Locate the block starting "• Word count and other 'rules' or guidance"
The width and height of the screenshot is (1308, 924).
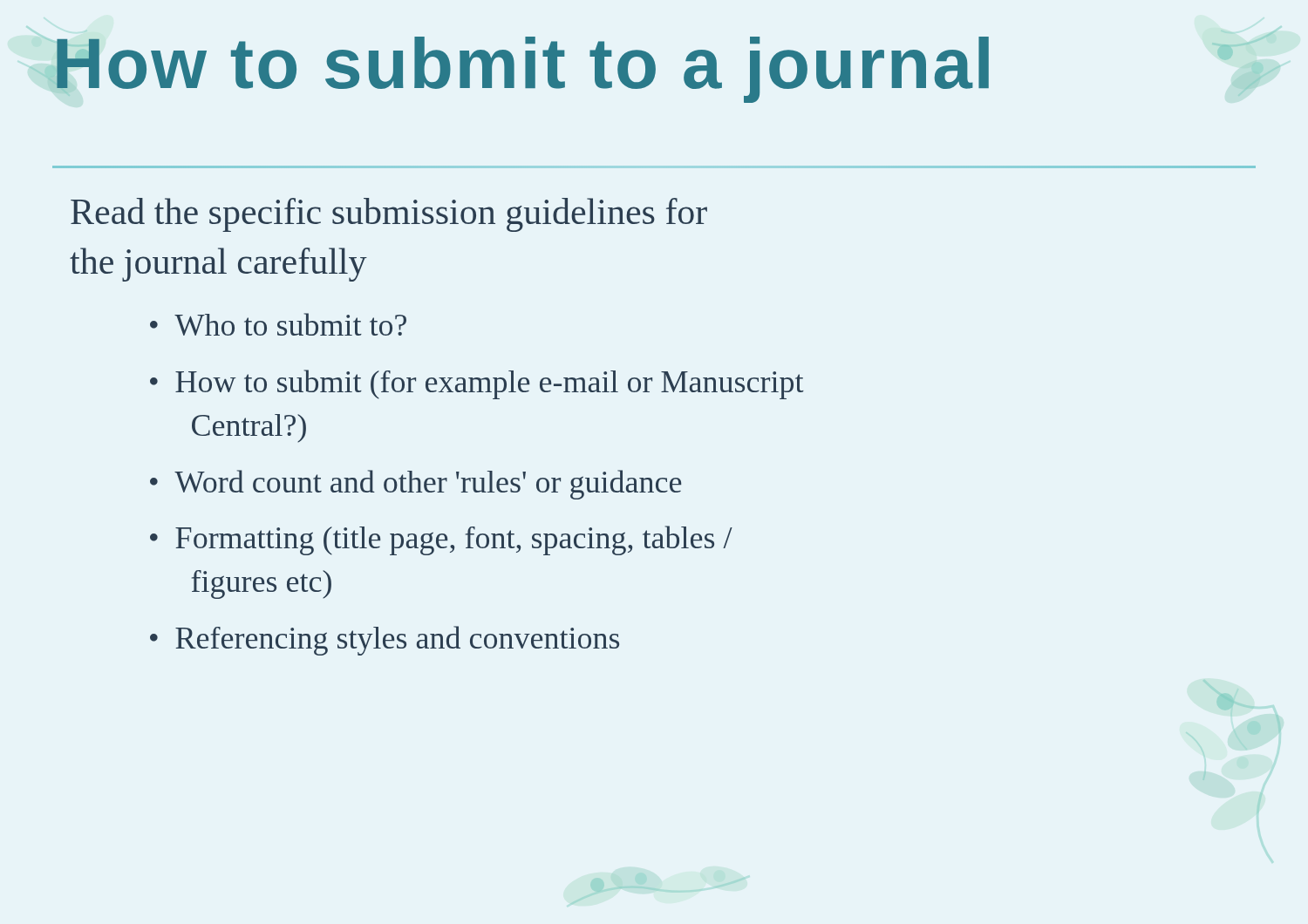[619, 482]
